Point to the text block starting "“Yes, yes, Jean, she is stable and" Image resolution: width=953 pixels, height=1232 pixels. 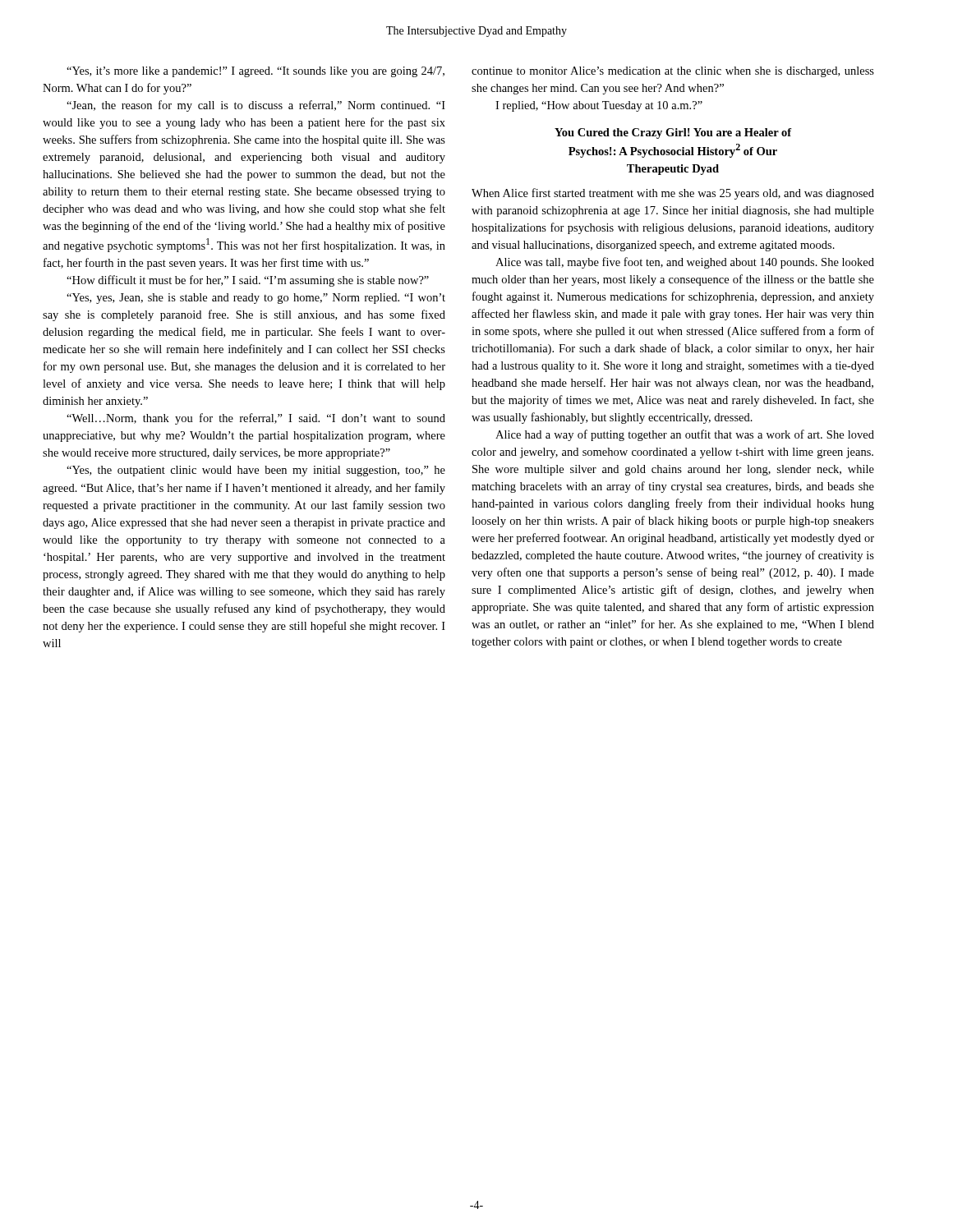[244, 350]
